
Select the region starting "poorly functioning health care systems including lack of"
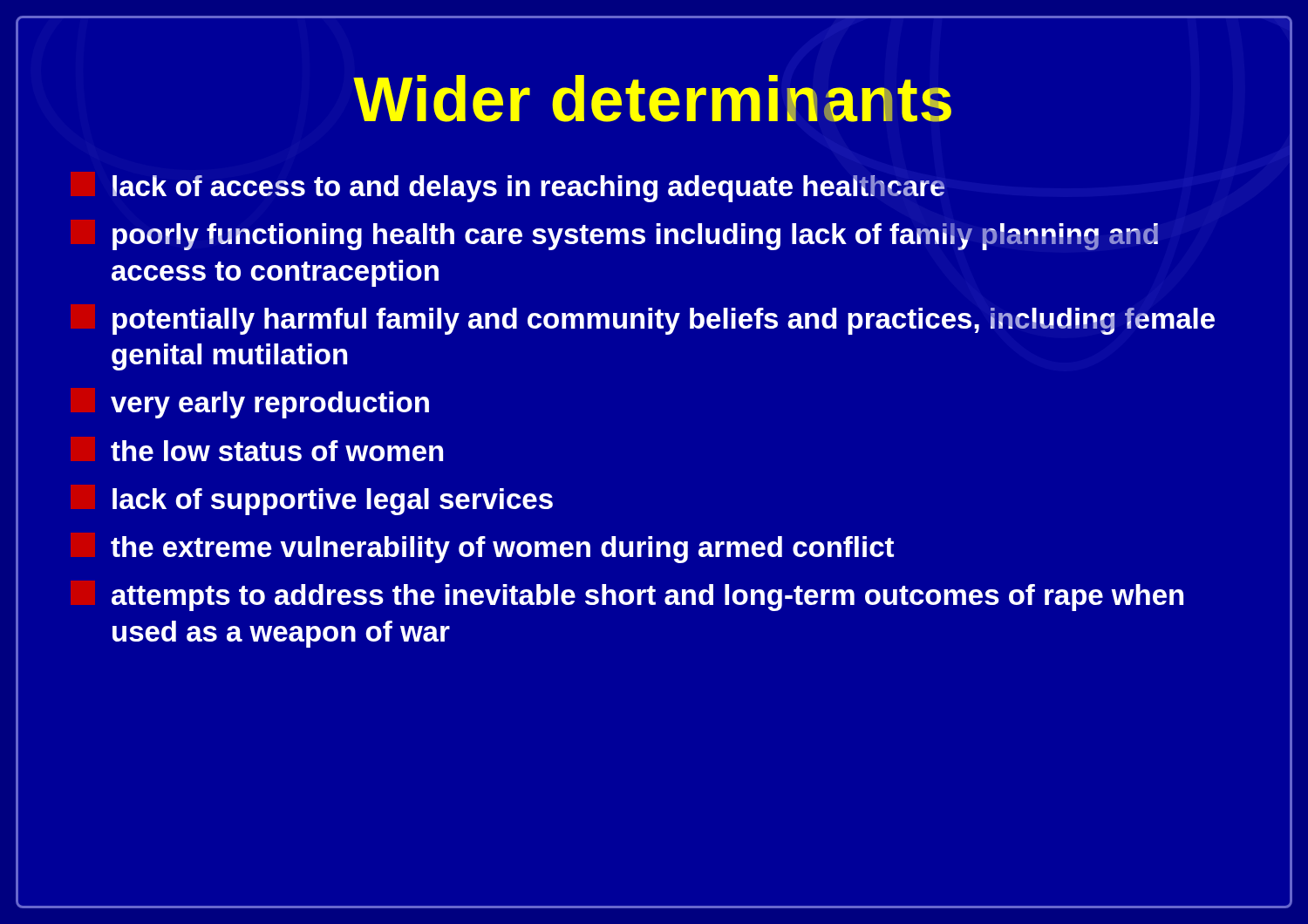pyautogui.click(x=654, y=252)
